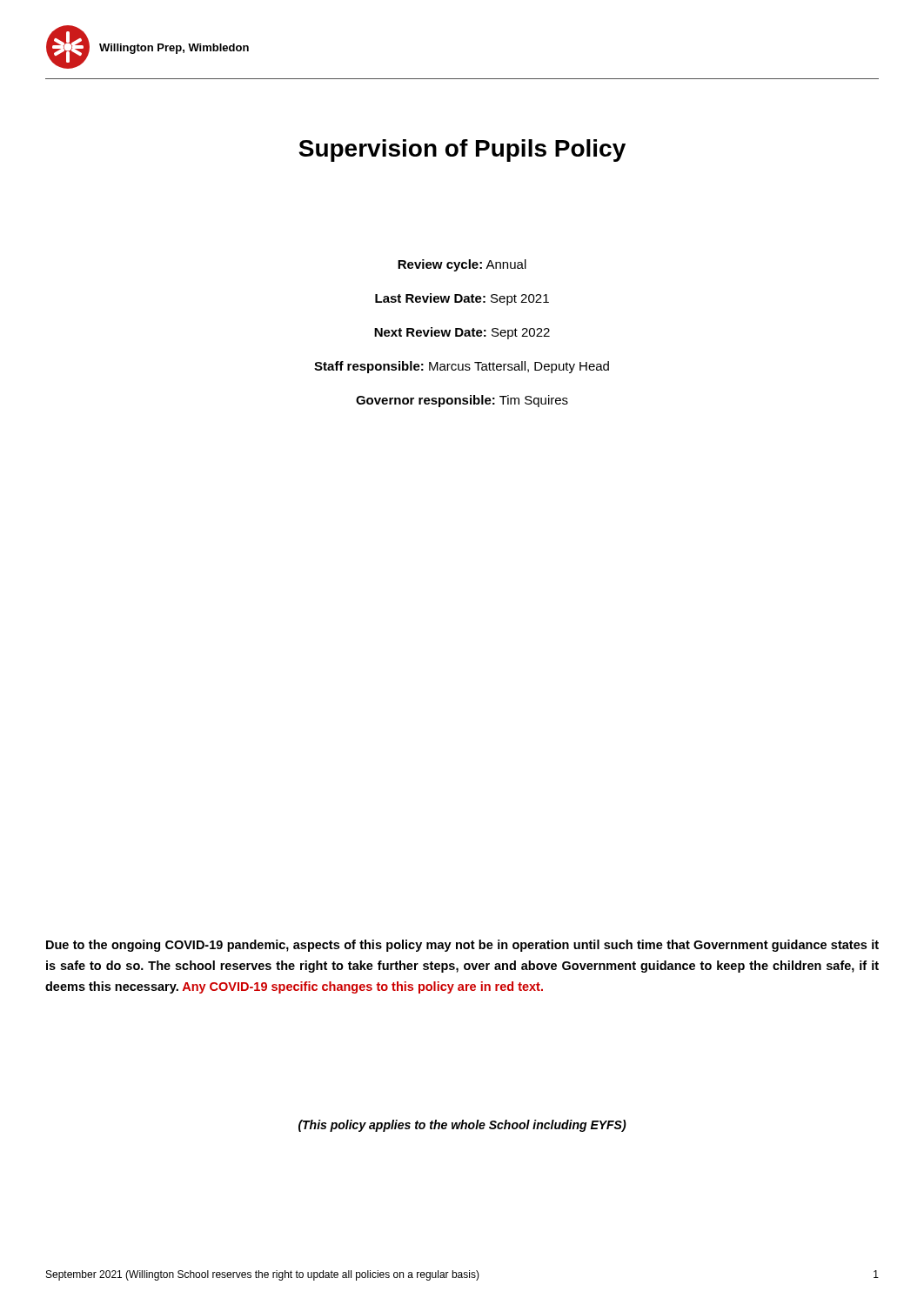Click on the text with the text "Last Review Date: Sept 2021"
Screen dimensions: 1305x924
[462, 298]
